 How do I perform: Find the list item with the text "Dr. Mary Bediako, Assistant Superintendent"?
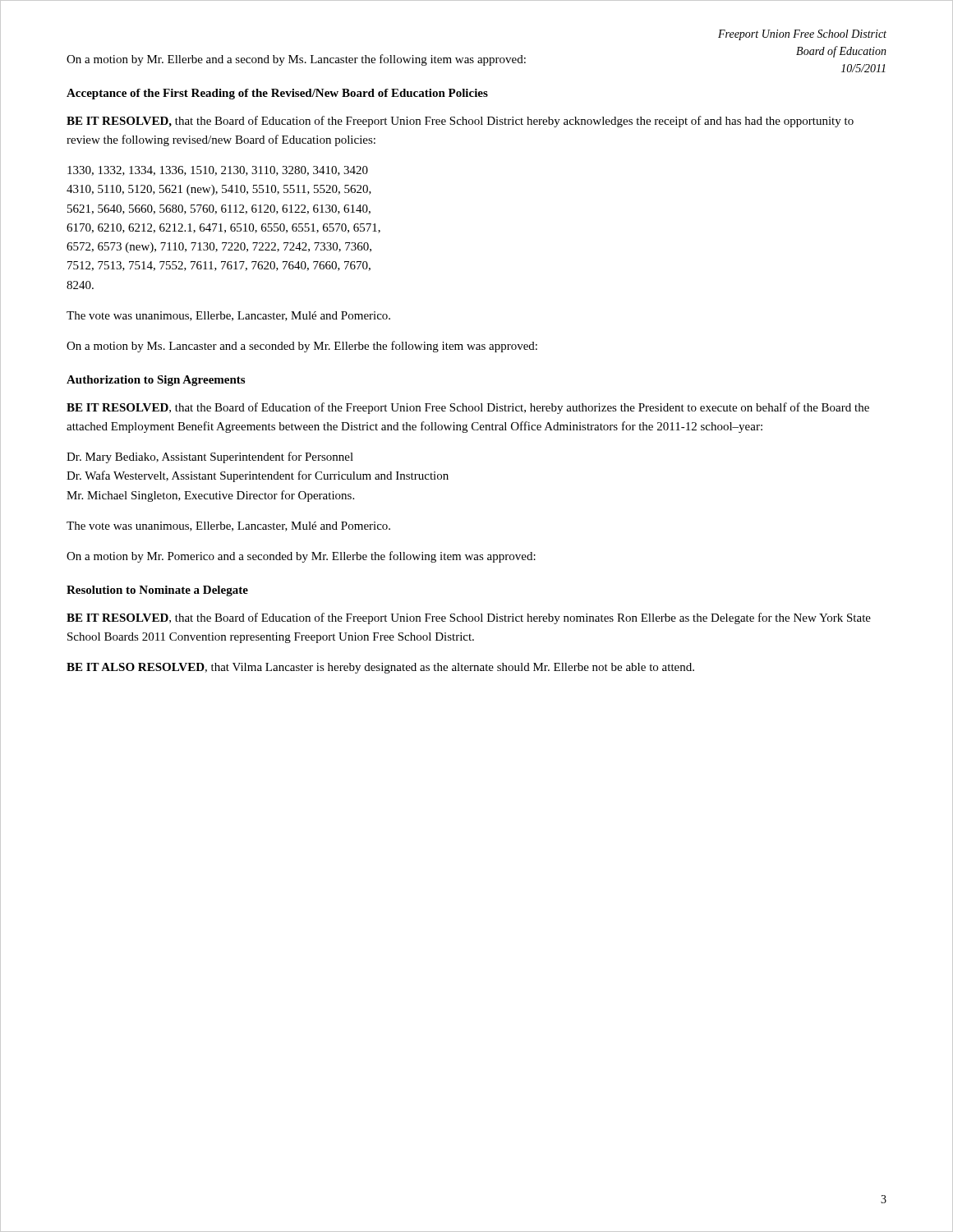tap(258, 476)
